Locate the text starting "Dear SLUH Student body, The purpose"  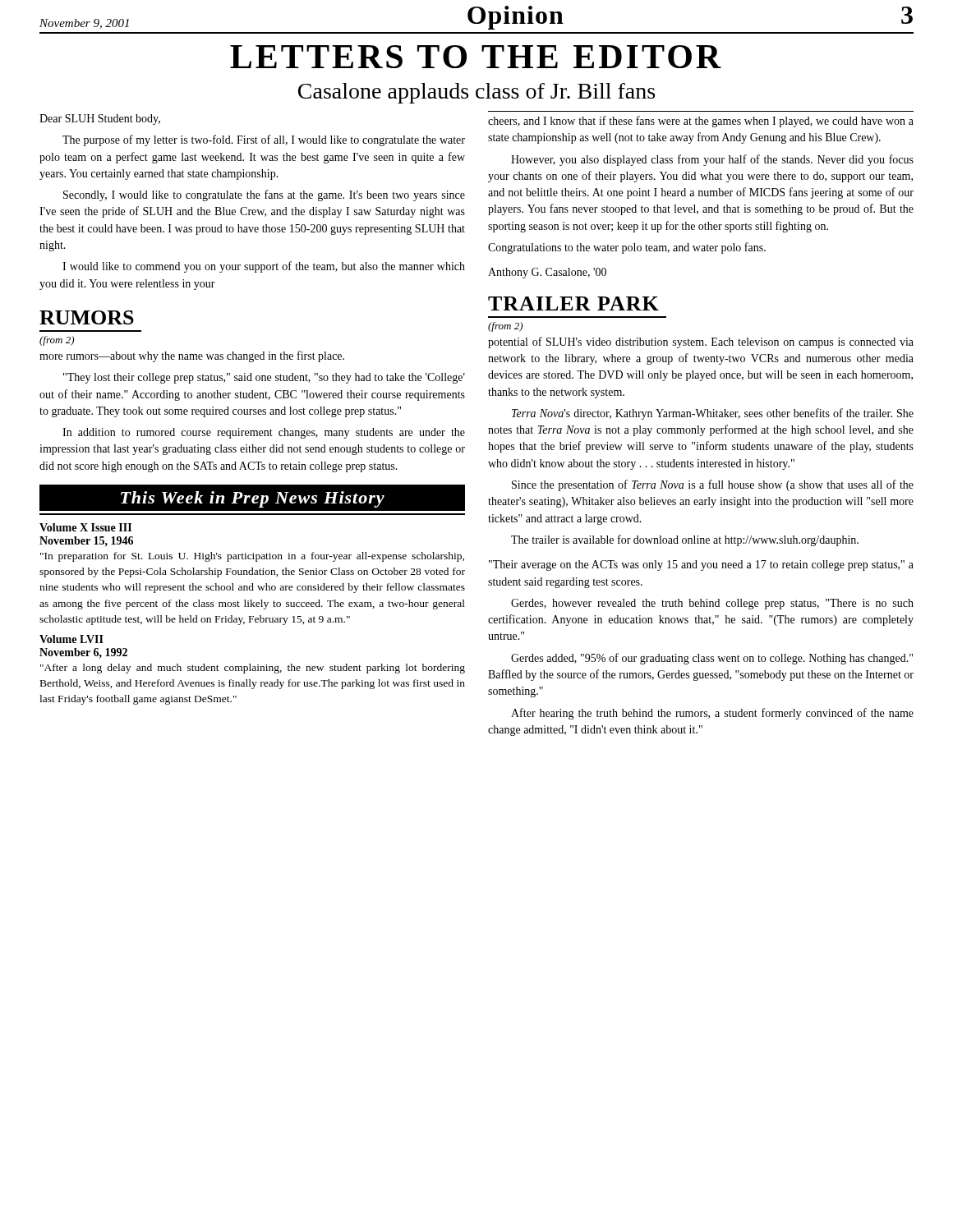[252, 202]
